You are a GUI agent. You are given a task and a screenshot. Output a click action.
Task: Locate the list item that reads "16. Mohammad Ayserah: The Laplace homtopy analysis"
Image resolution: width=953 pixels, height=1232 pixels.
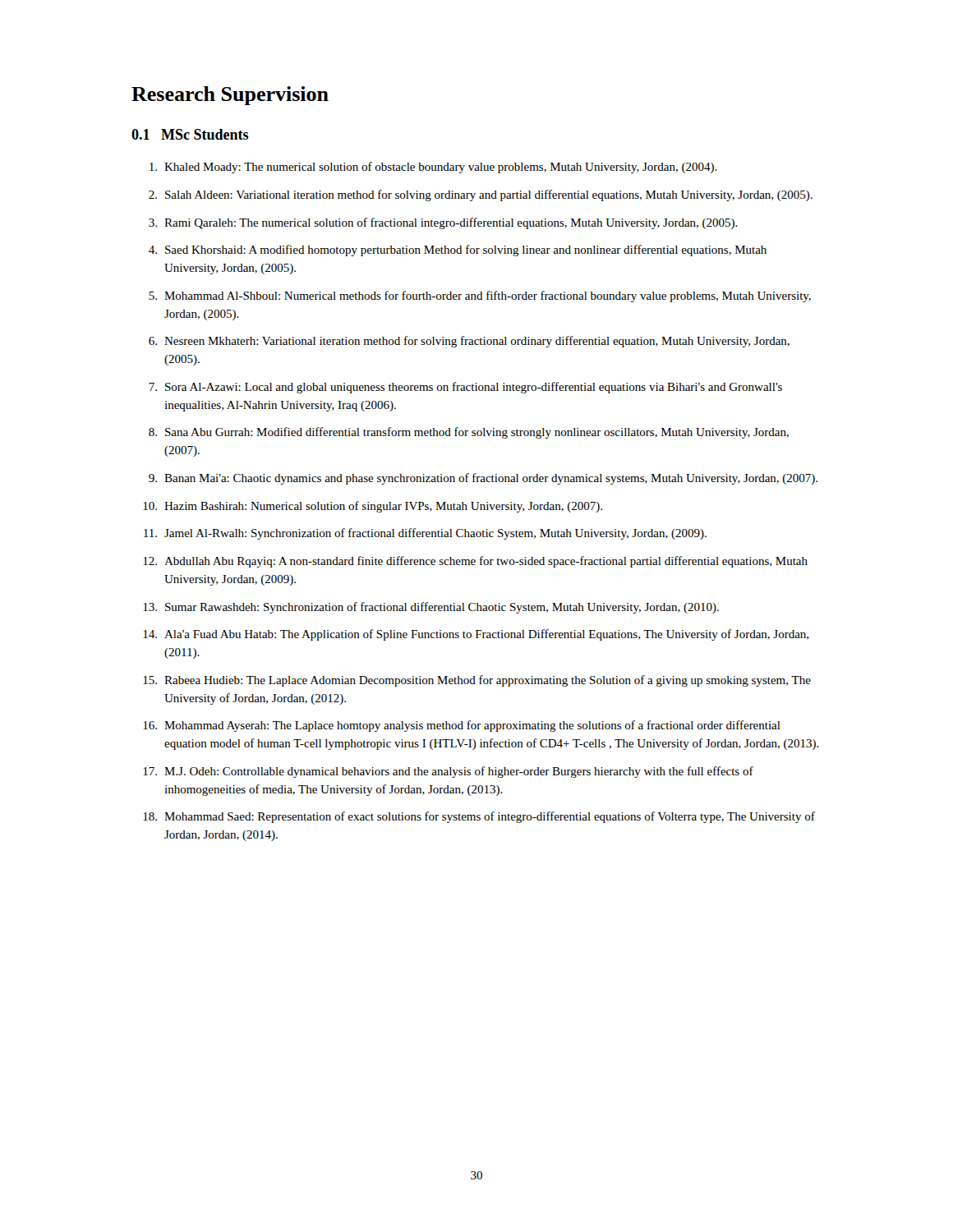coord(476,735)
